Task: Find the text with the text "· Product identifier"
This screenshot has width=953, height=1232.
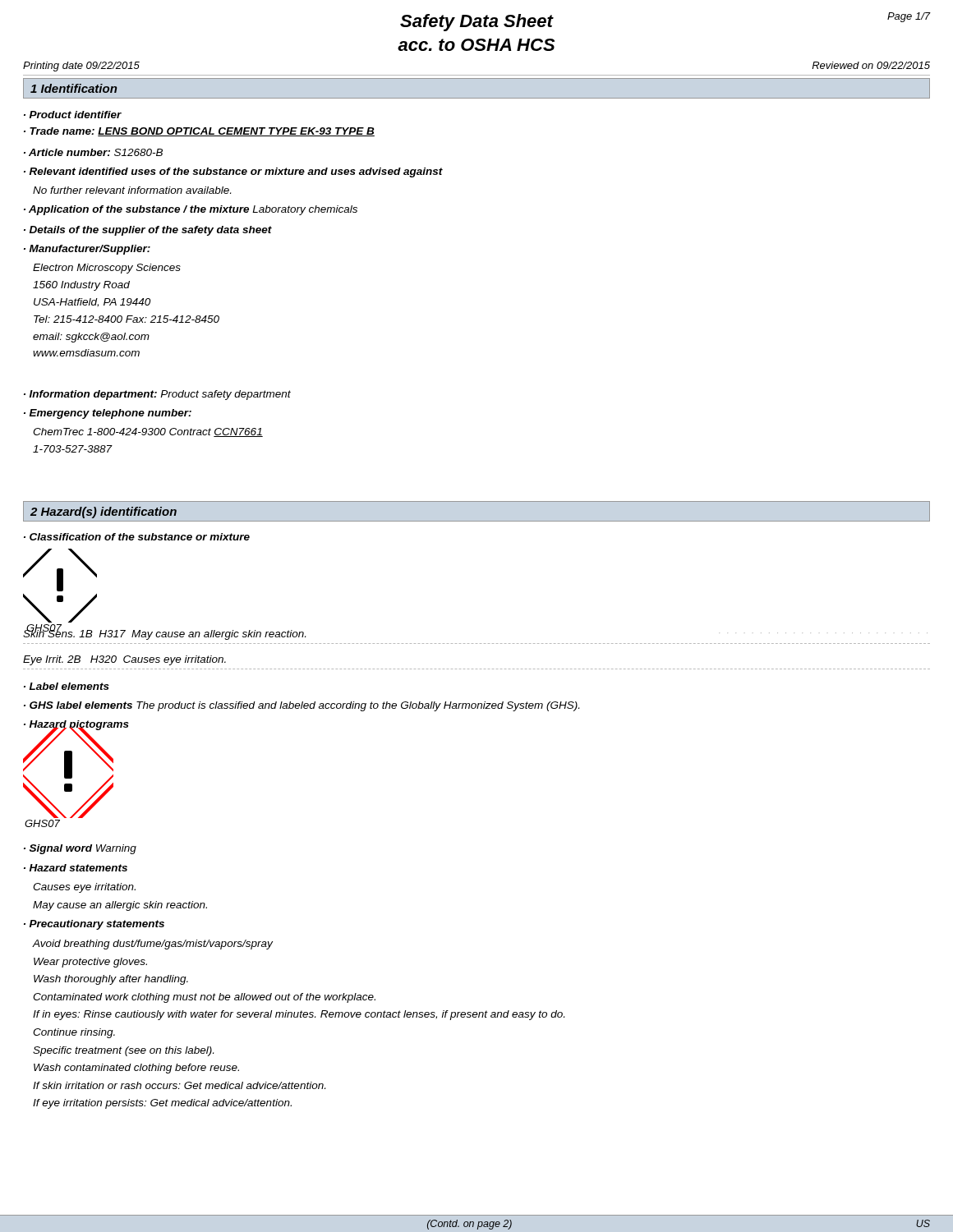Action: [x=73, y=115]
